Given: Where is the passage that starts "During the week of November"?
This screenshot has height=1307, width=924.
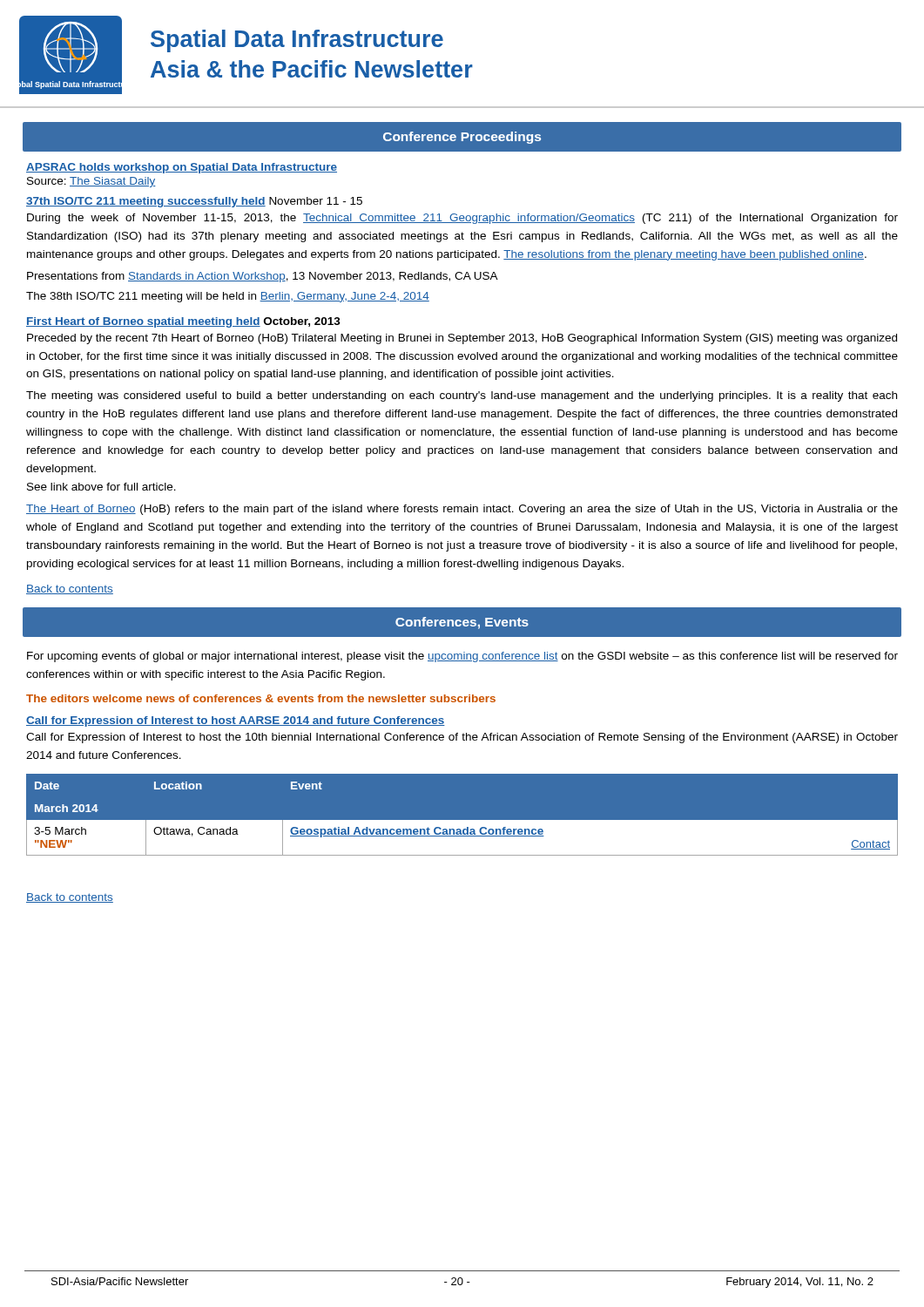Looking at the screenshot, I should pos(462,236).
